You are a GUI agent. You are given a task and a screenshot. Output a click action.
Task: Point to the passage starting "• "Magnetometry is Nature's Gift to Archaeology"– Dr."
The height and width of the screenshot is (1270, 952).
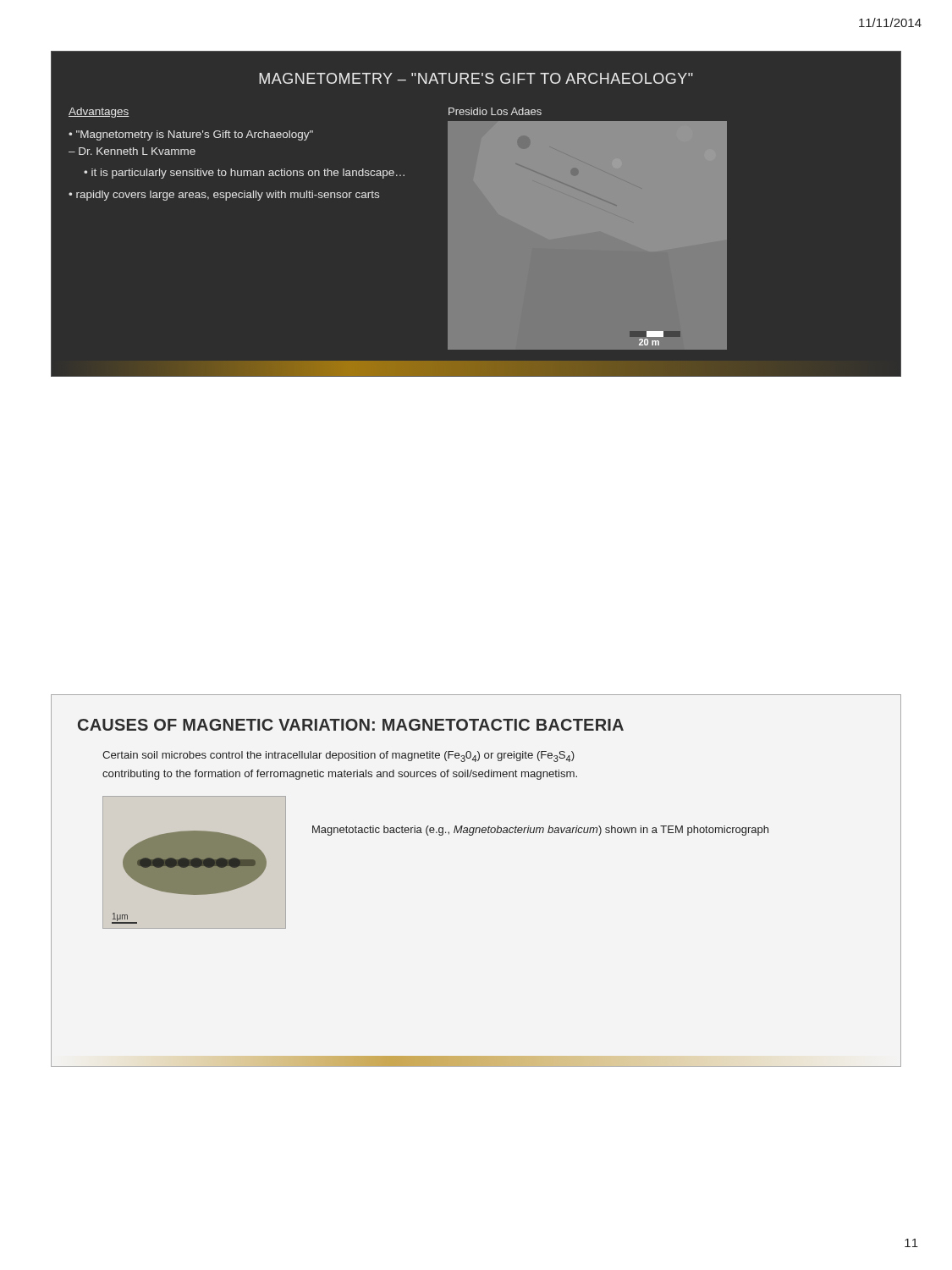(191, 142)
